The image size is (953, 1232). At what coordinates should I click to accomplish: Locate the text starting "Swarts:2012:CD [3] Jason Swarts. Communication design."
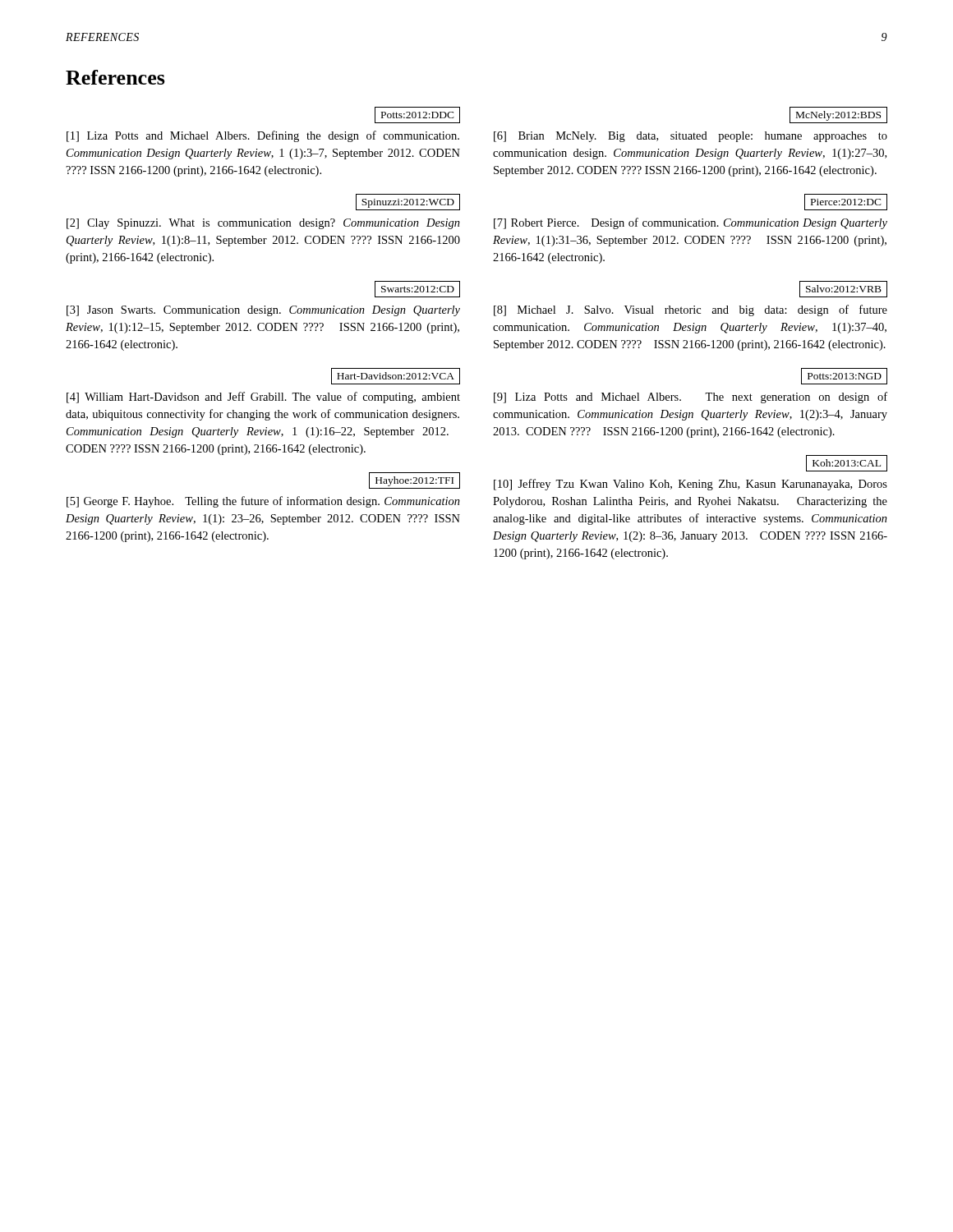pyautogui.click(x=263, y=317)
